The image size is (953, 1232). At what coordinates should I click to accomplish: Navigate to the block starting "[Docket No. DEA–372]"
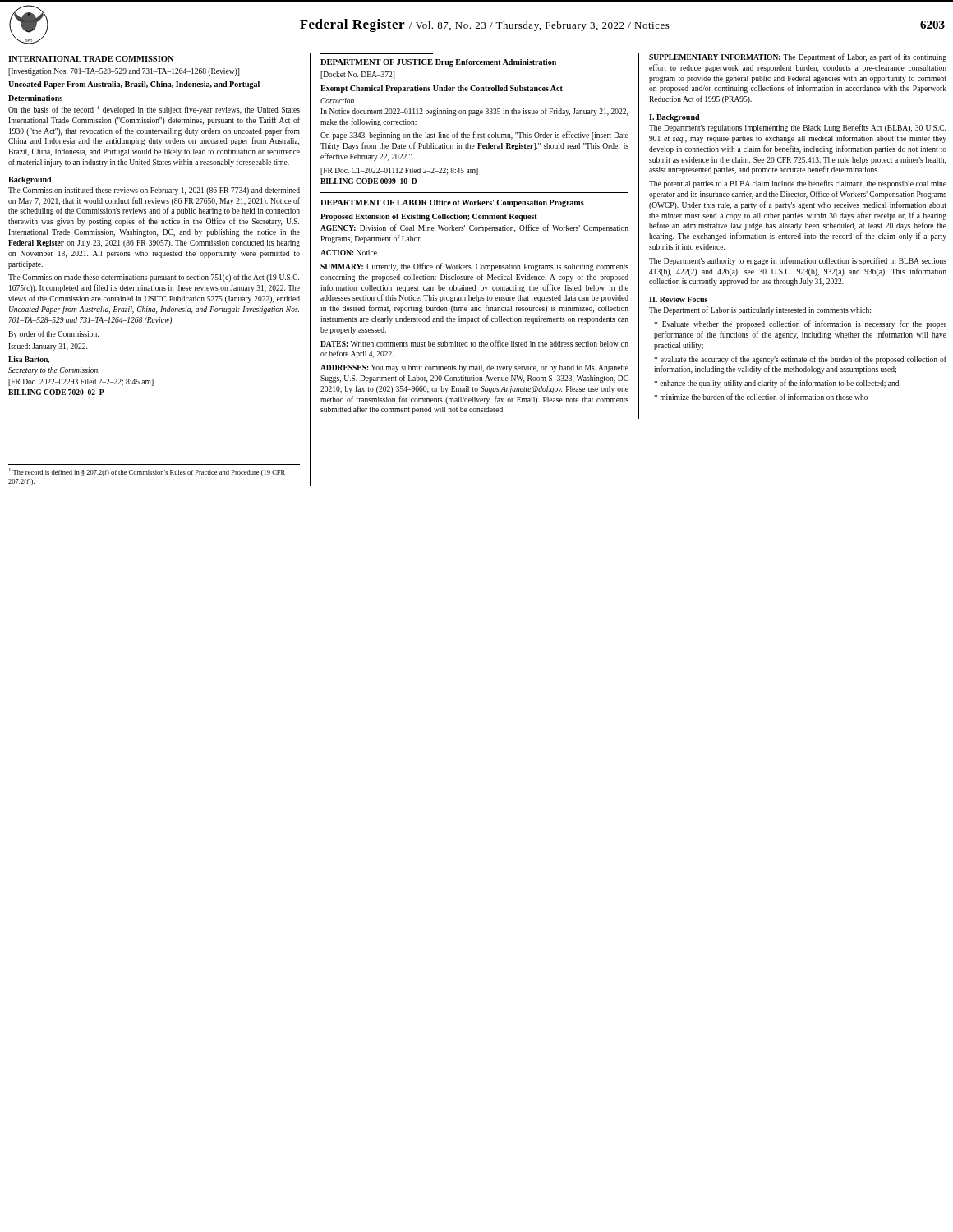pyautogui.click(x=358, y=75)
